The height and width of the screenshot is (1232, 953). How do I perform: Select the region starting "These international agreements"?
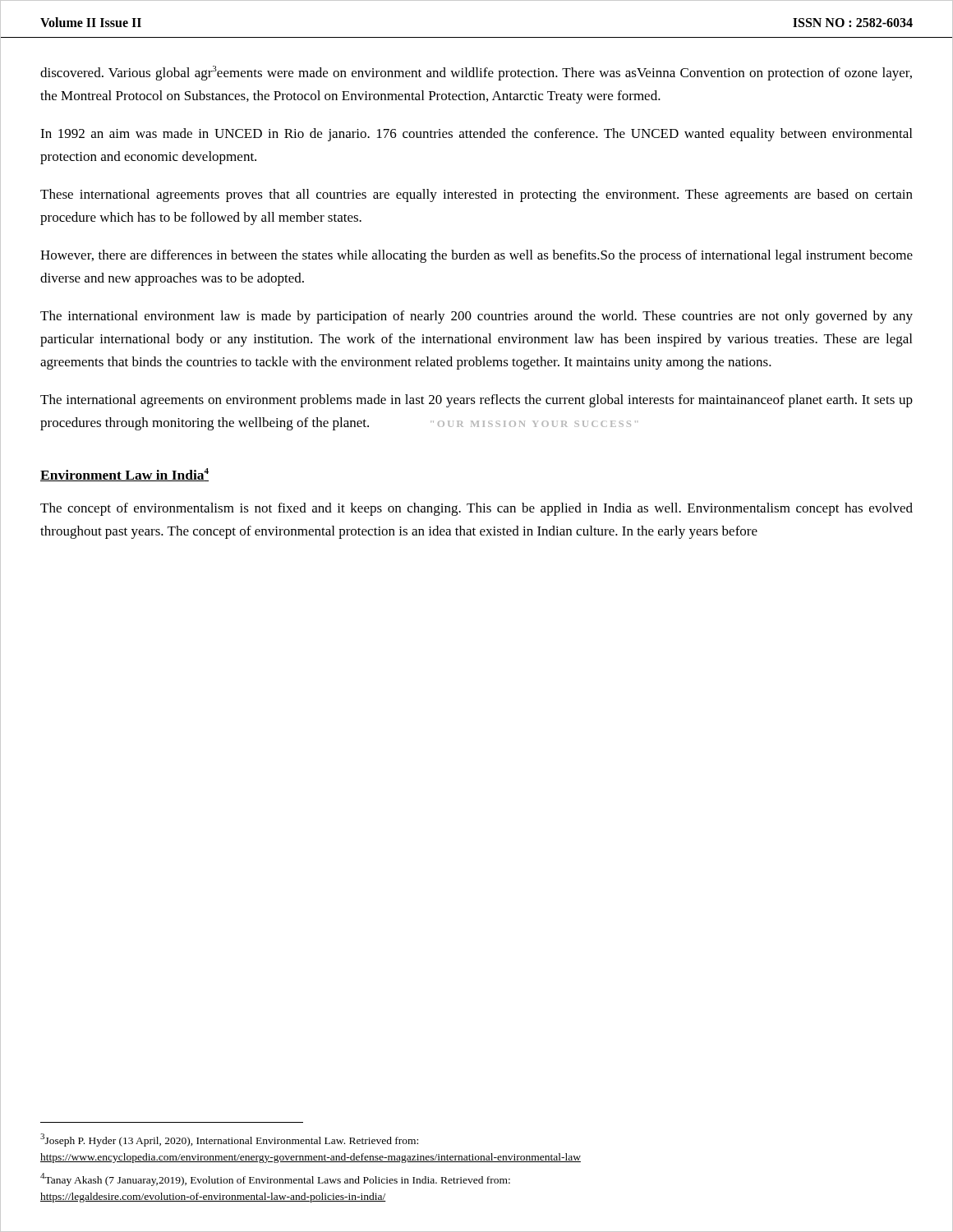point(476,206)
